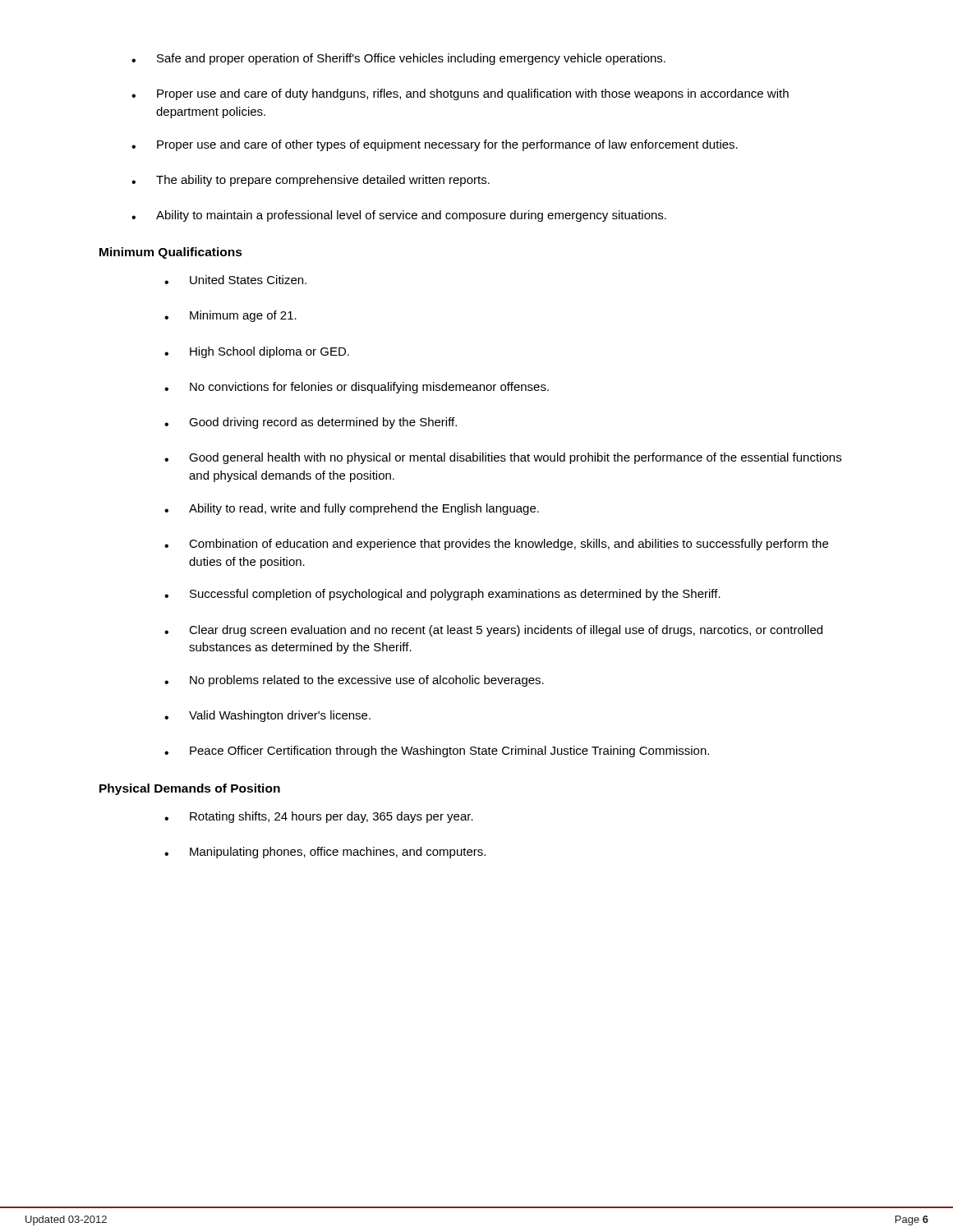
Task: Find the list item containing "• Ability to read, write and fully"
Action: 509,509
